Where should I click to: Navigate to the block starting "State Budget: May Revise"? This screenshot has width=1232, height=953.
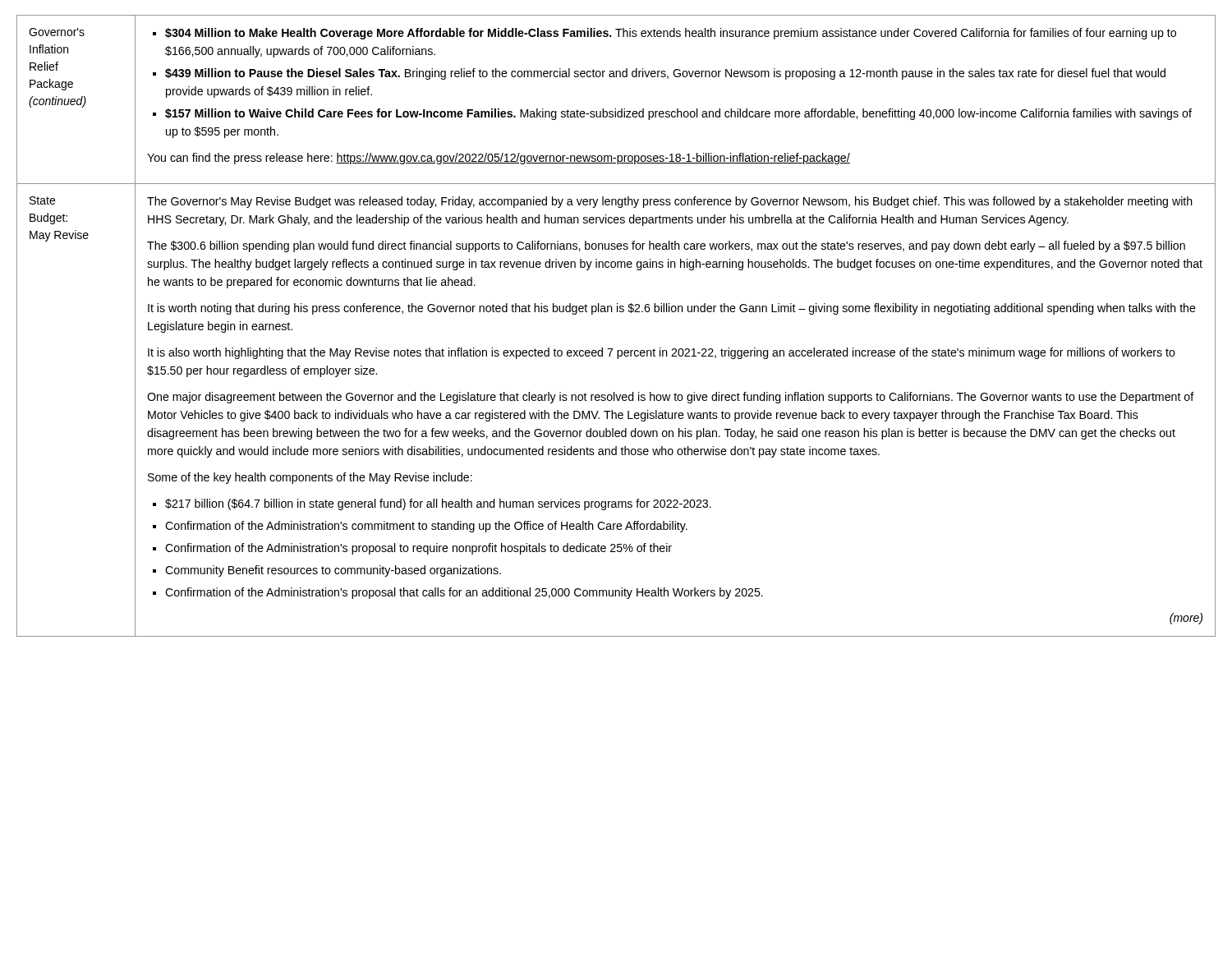coord(59,218)
